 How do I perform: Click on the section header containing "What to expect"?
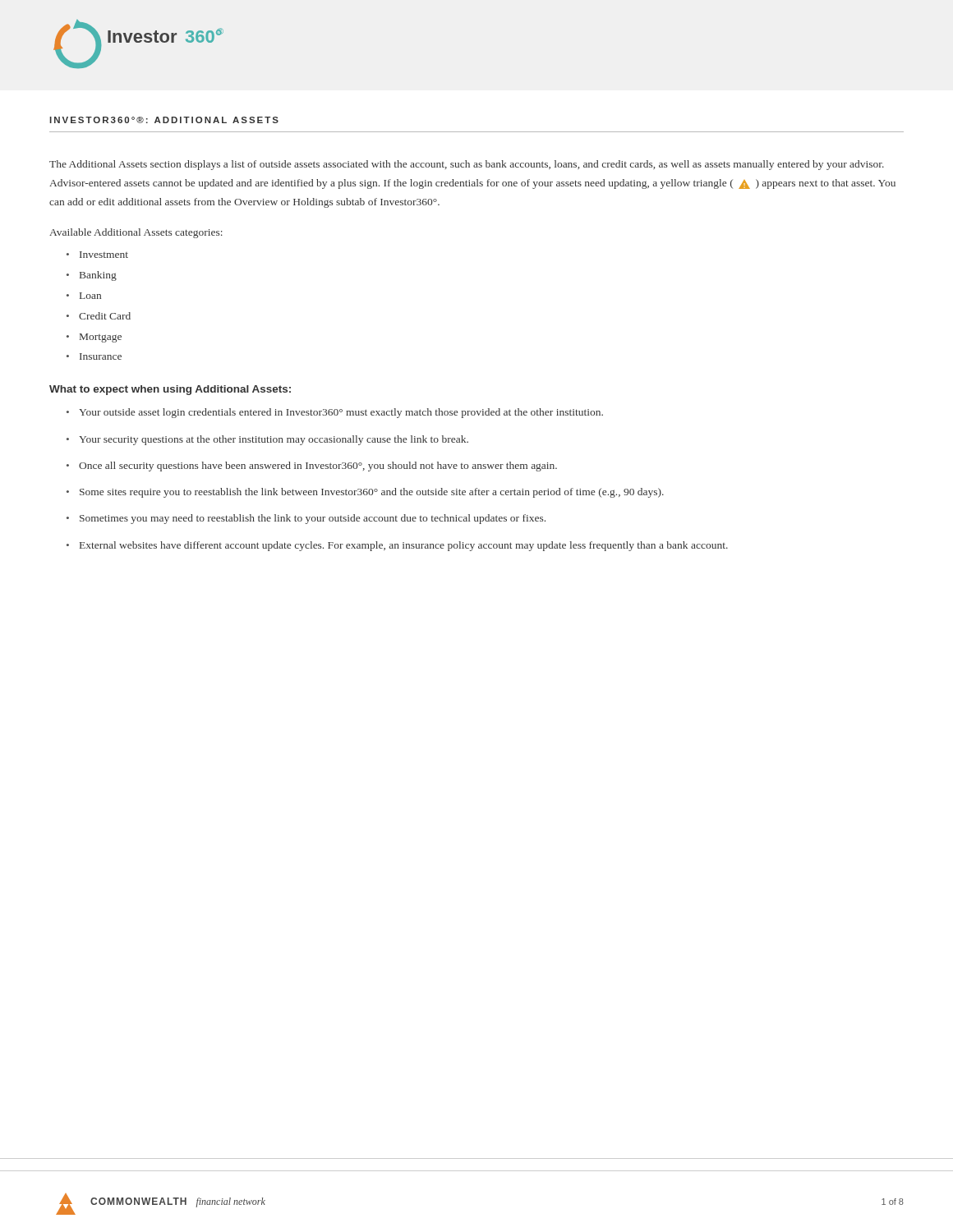pos(171,389)
